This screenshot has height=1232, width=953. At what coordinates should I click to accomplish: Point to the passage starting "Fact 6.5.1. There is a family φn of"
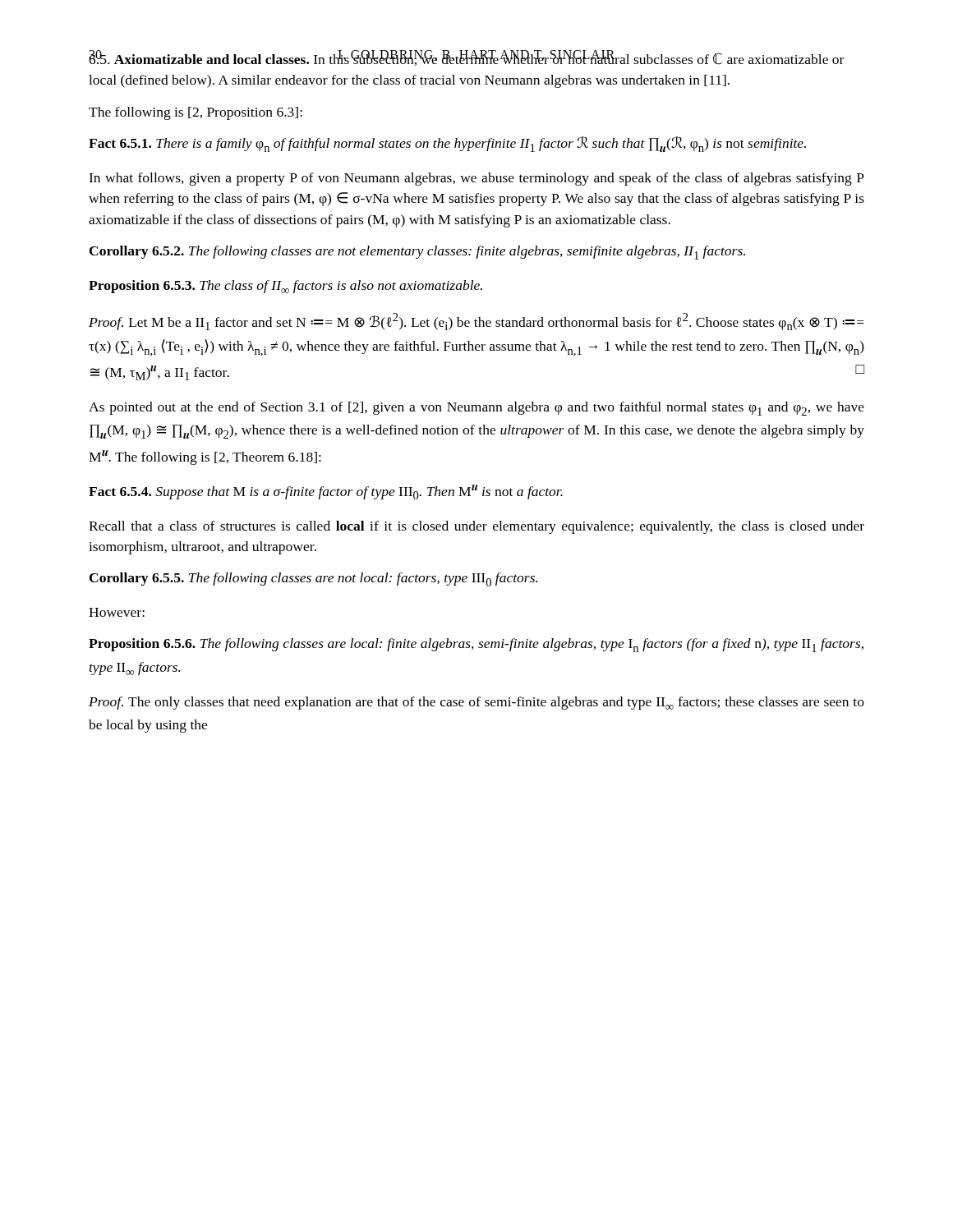point(448,144)
